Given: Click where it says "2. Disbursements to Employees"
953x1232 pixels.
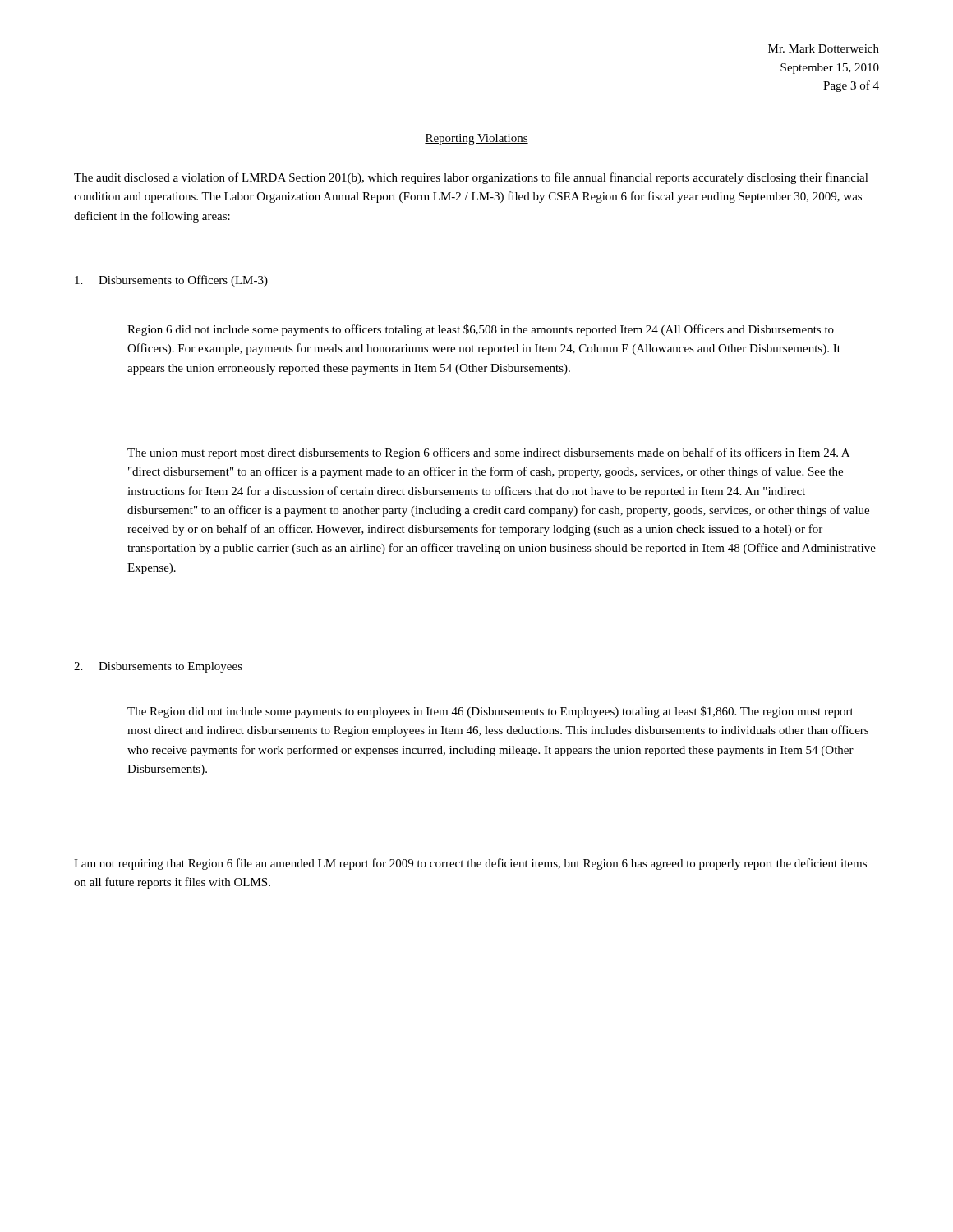Looking at the screenshot, I should click(158, 666).
